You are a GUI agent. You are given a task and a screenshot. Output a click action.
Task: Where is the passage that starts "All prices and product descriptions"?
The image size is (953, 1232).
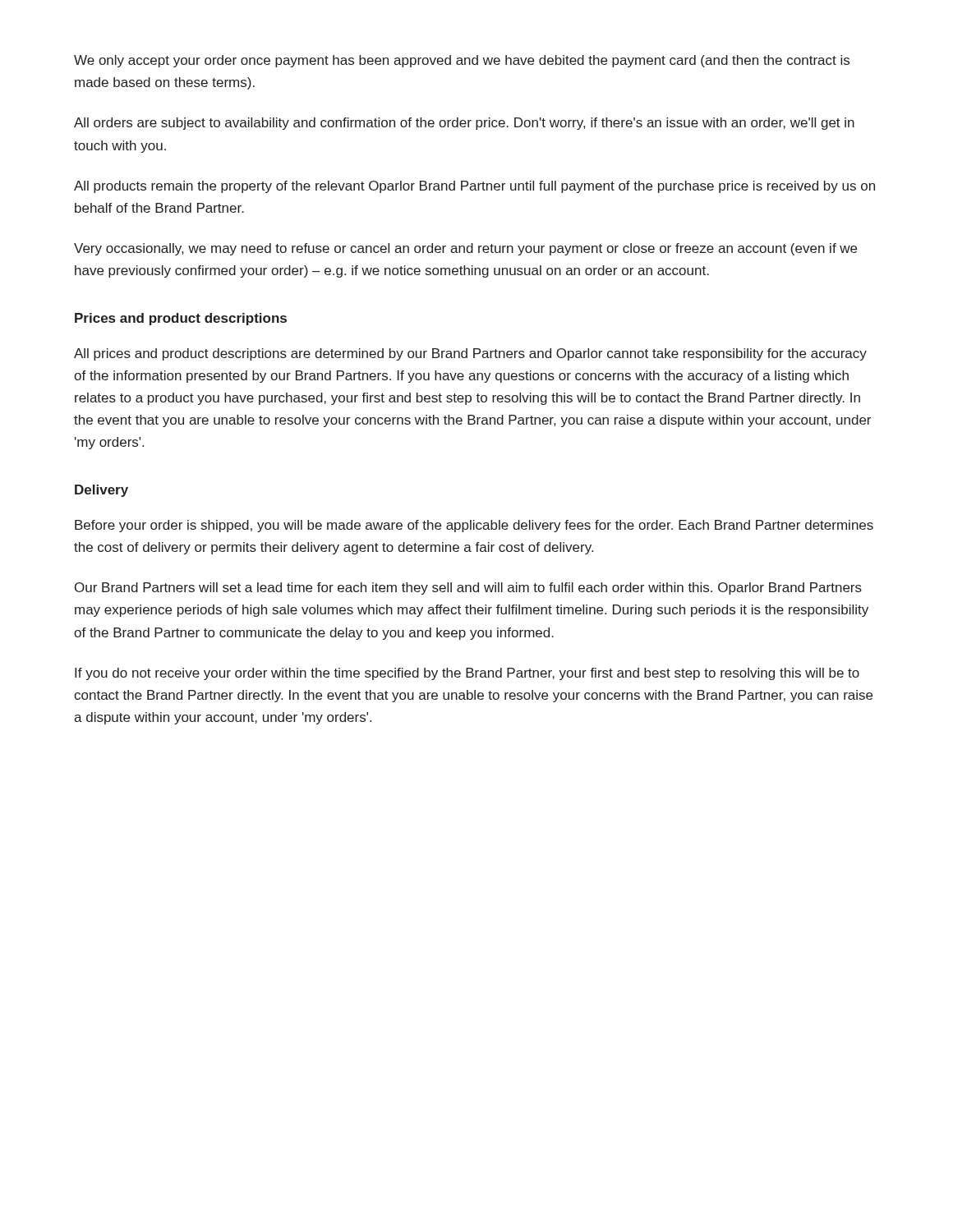[x=473, y=398]
